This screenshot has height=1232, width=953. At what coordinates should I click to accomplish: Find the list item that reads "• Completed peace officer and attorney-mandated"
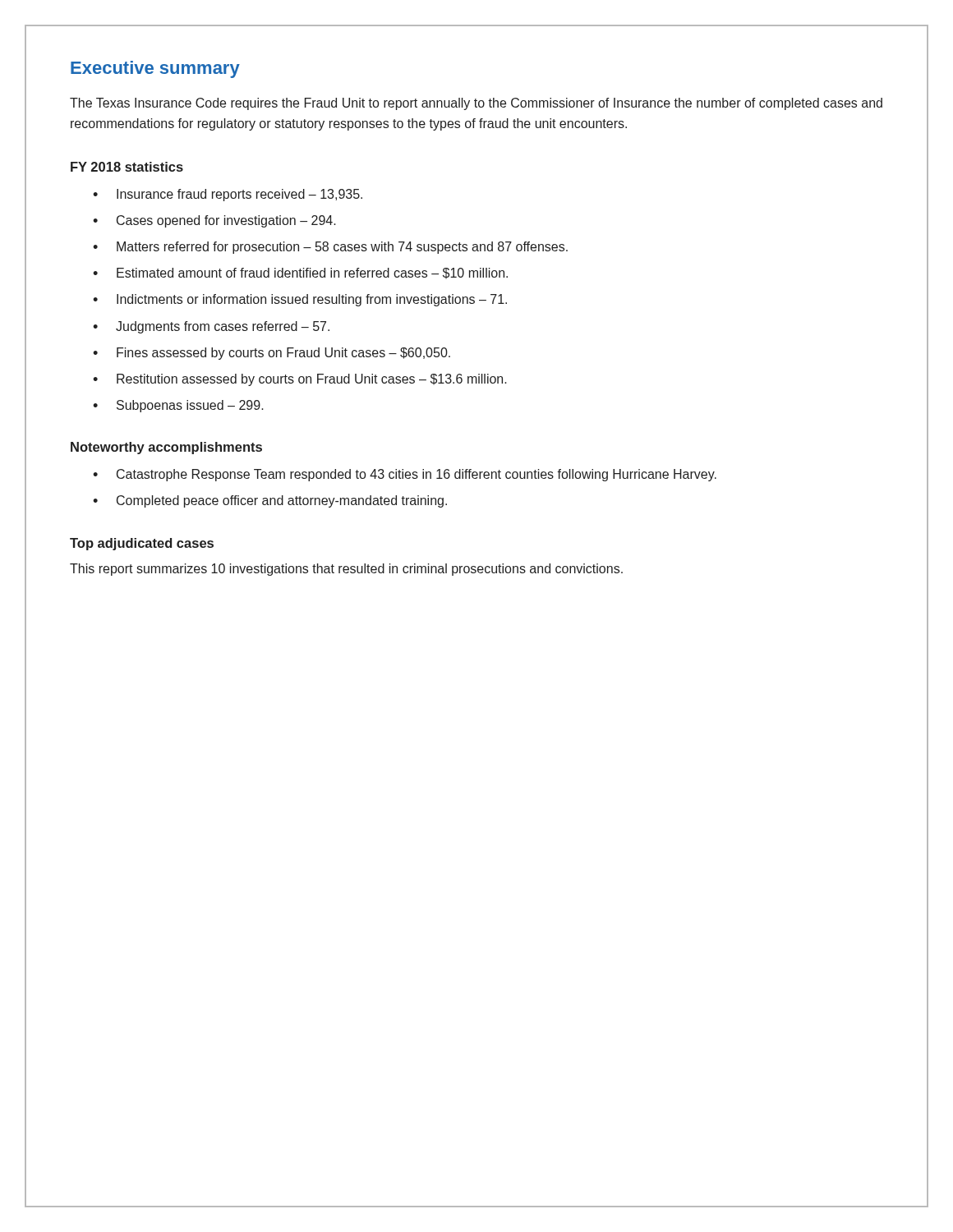(270, 501)
